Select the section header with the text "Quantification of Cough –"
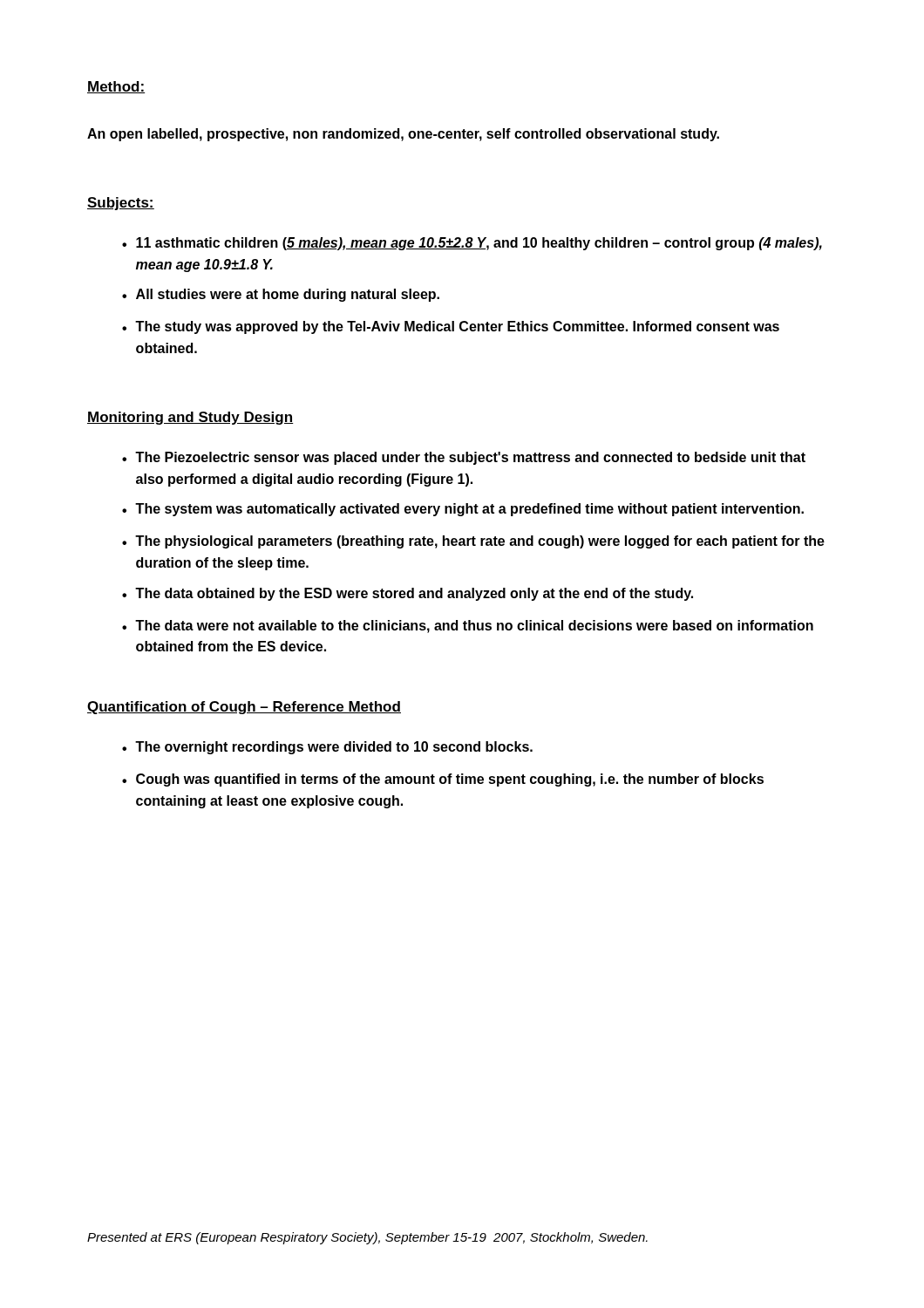This screenshot has width=924, height=1308. tap(244, 707)
